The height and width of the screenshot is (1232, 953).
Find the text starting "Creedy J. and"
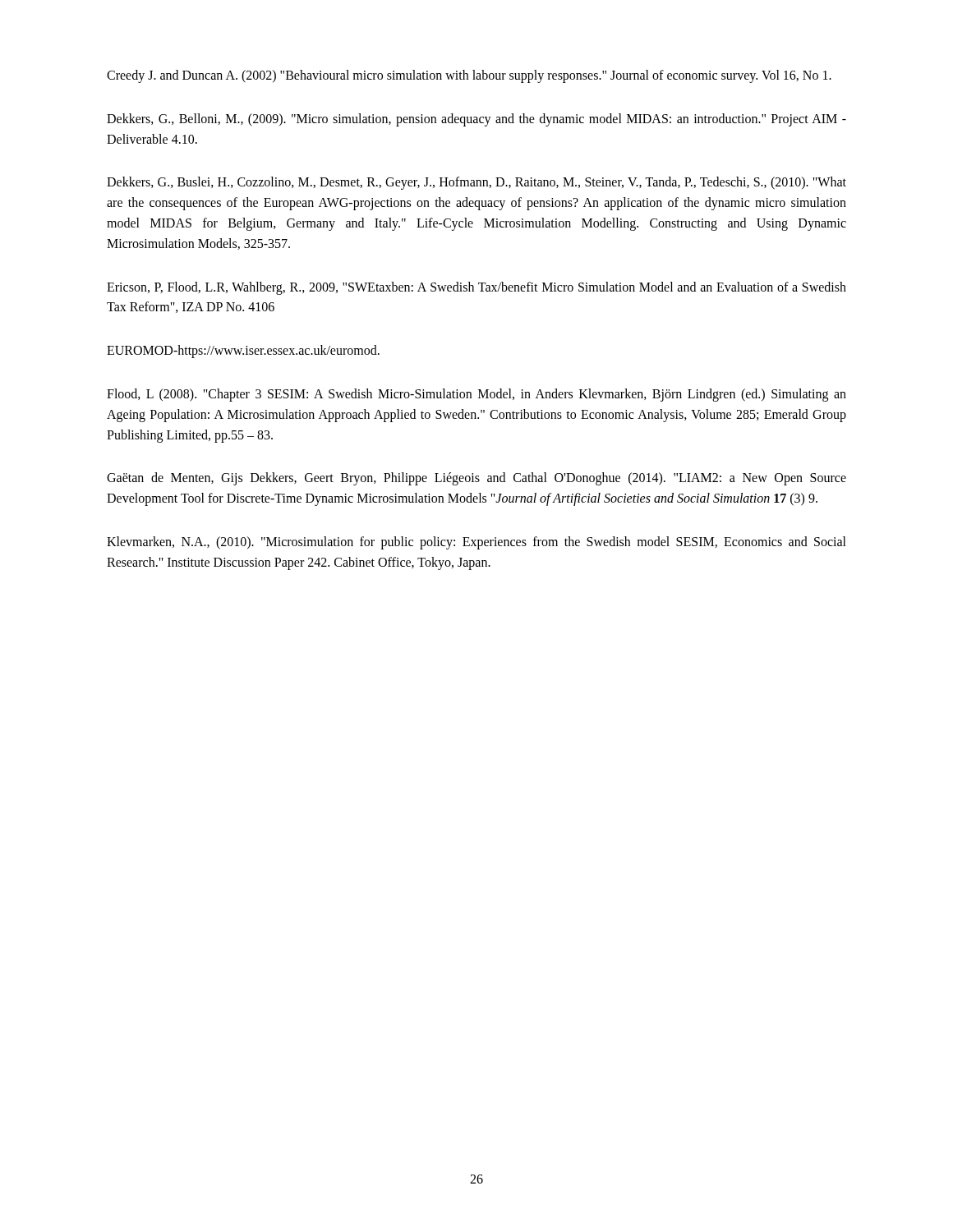coord(469,75)
